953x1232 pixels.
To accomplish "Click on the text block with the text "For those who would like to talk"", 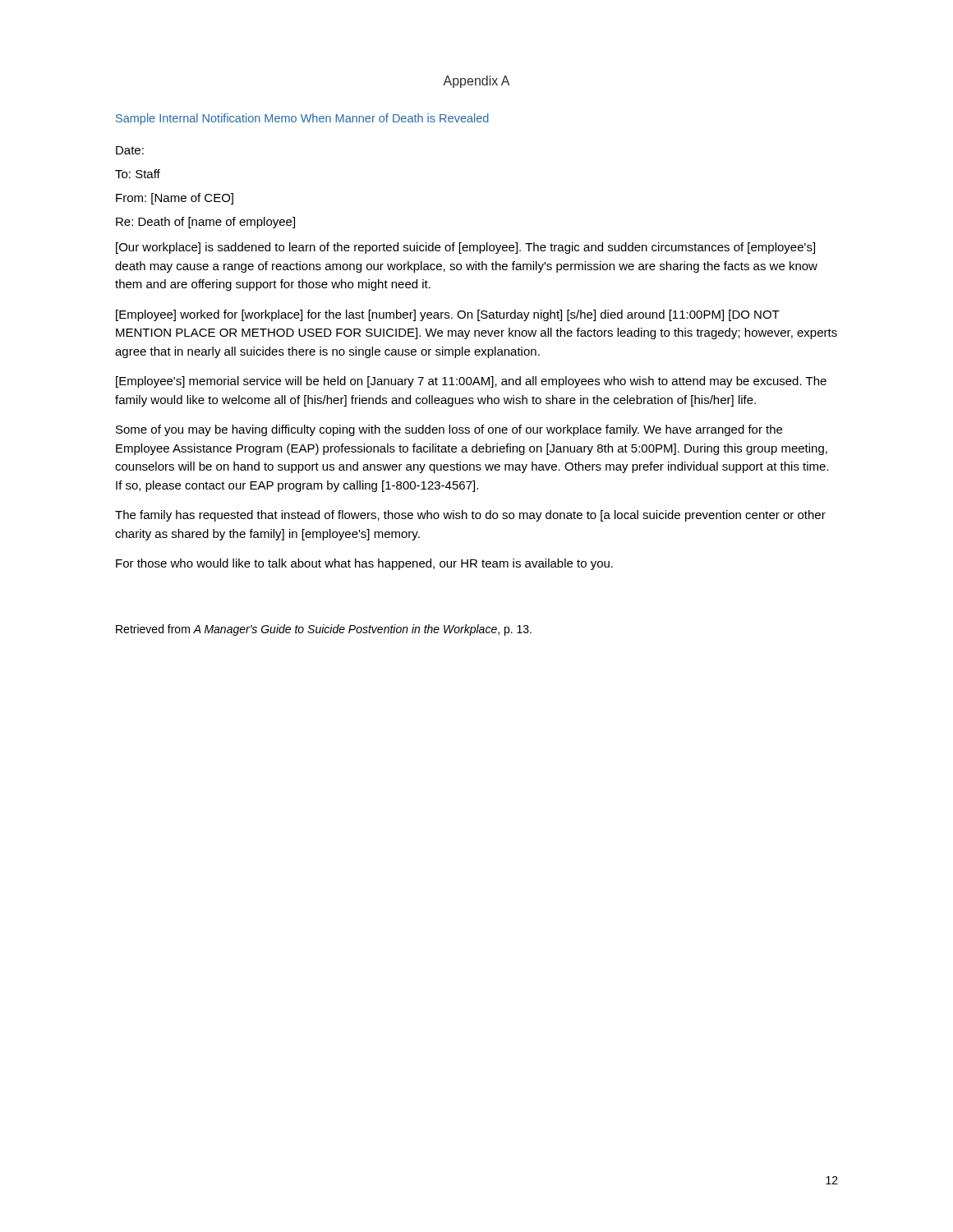I will click(x=364, y=563).
